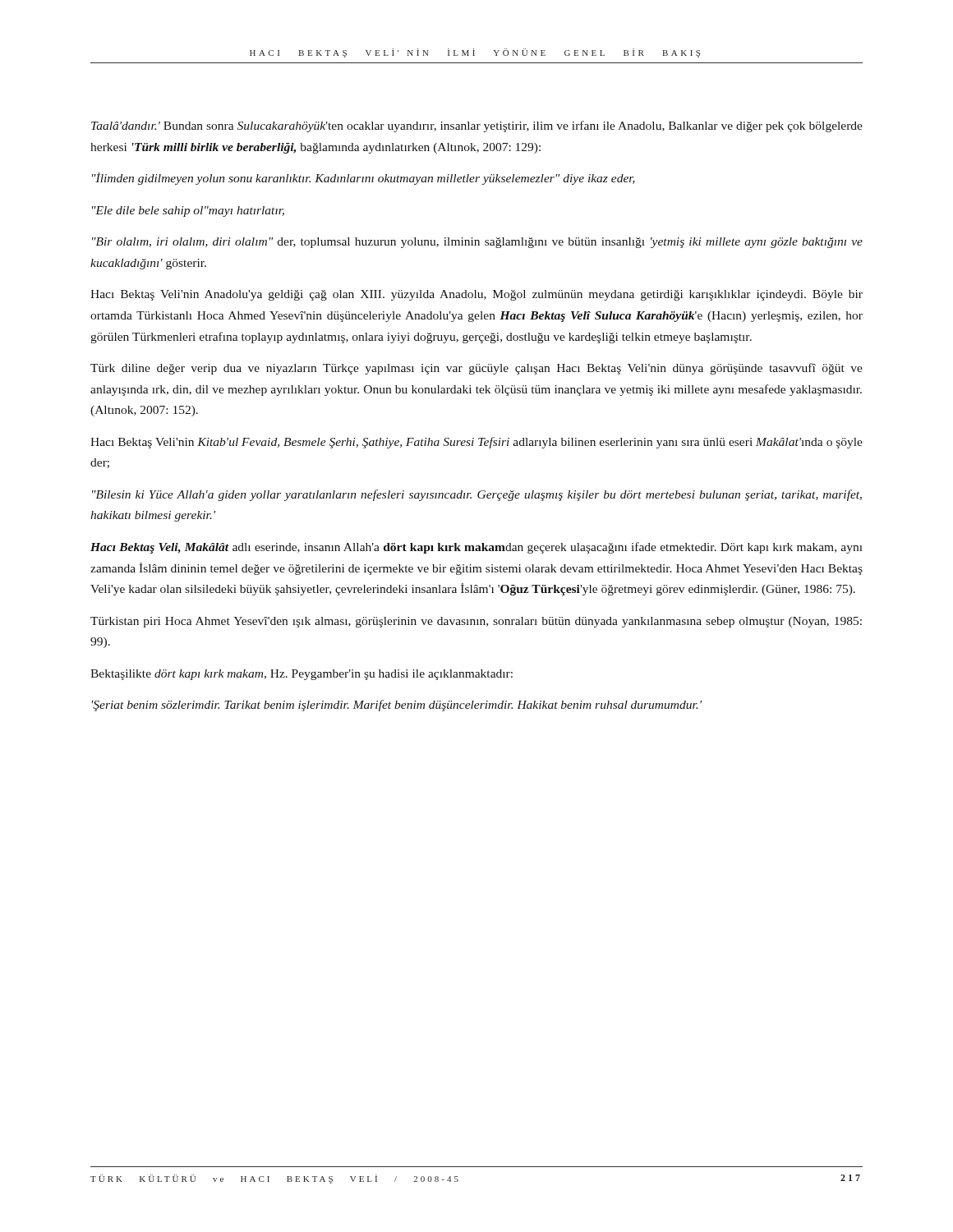Image resolution: width=953 pixels, height=1232 pixels.
Task: Locate the block of text that opens with "'Şeriat benim sözlerimdir. Tarikat benim işlerimdir. Marifet benim"
Action: tap(396, 705)
